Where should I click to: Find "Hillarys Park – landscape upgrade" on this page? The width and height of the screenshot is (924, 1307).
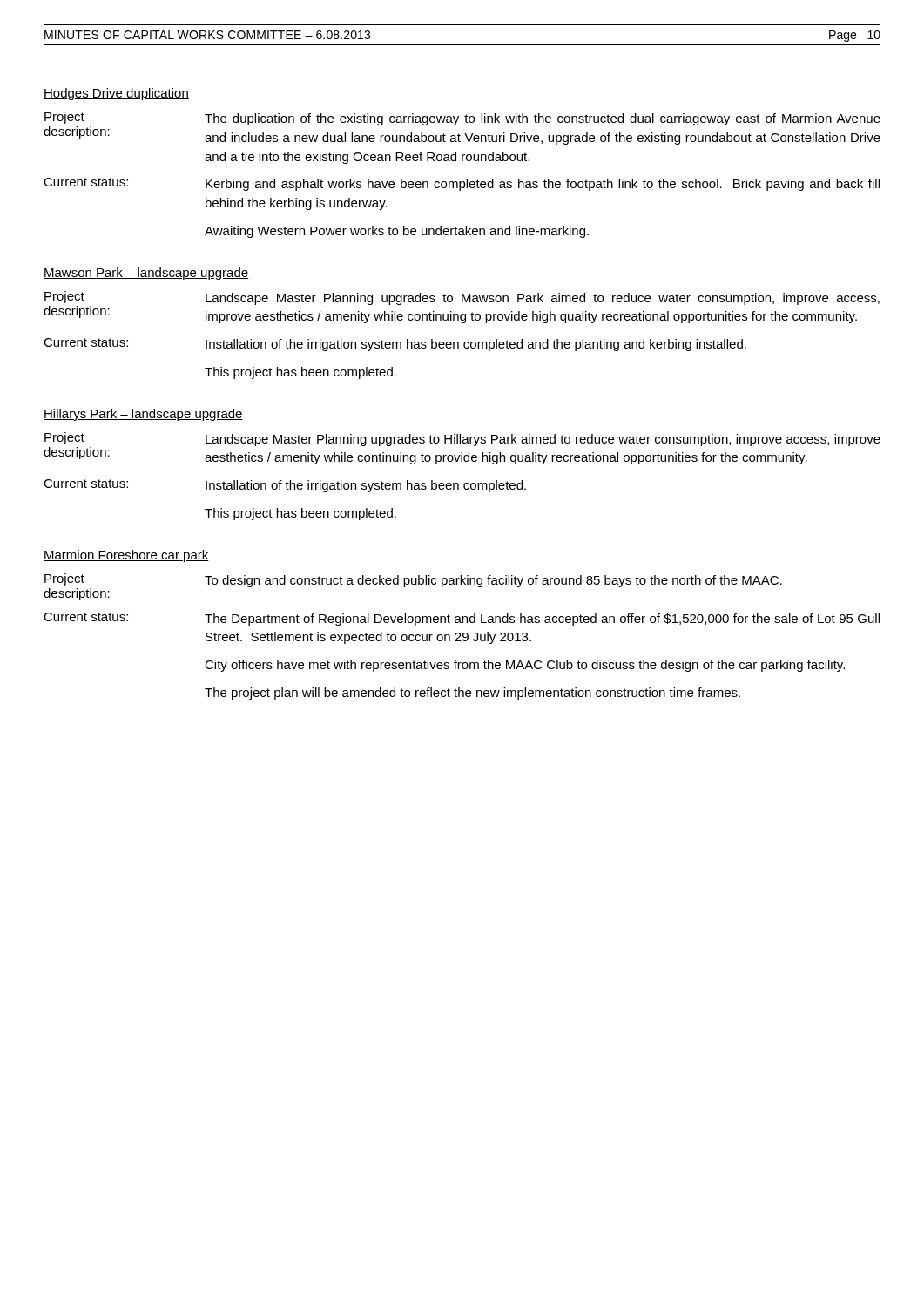point(143,413)
